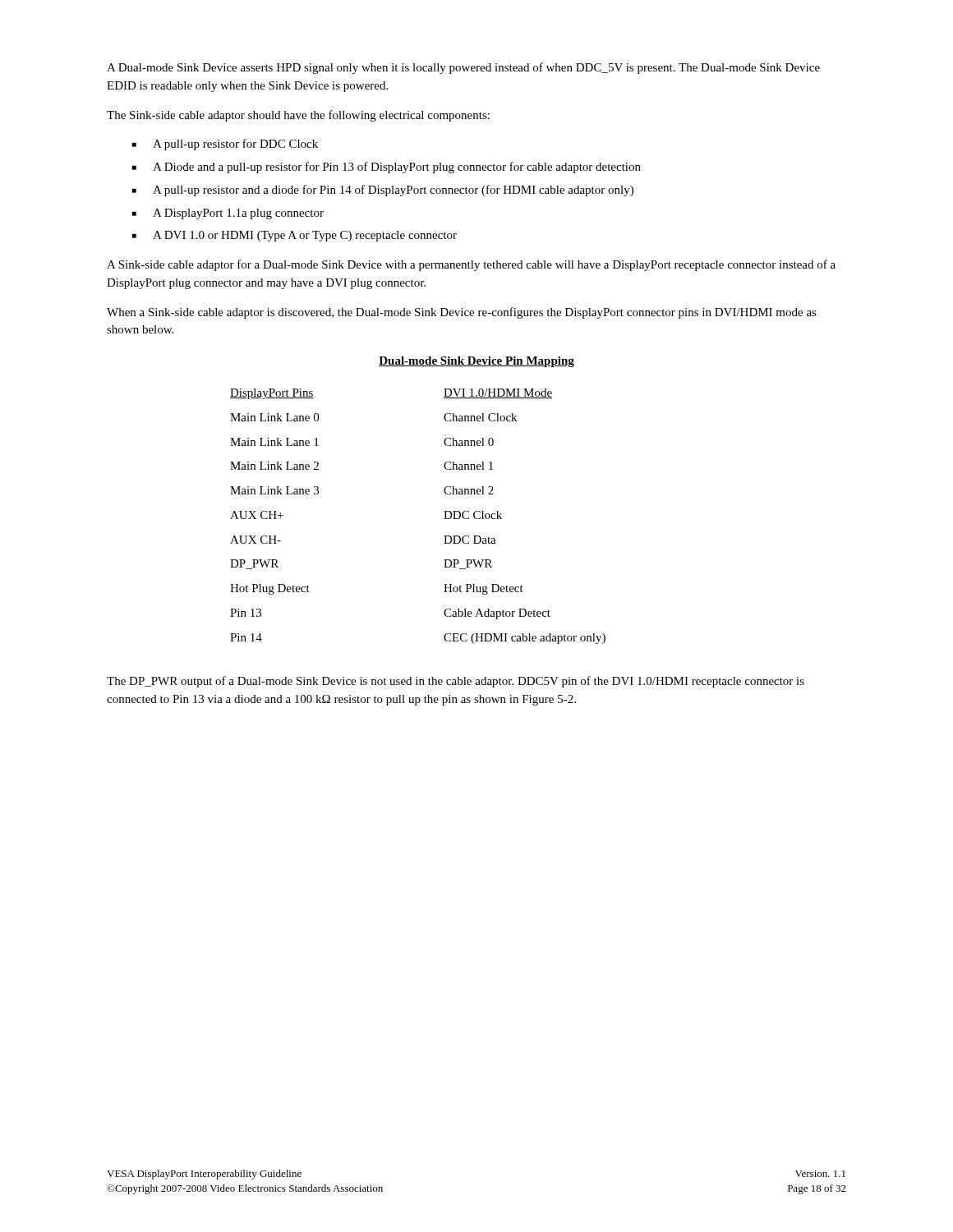Find the block on this page that starts "A Dual-mode Sink"
Screen dimensions: 1232x953
pyautogui.click(x=463, y=76)
